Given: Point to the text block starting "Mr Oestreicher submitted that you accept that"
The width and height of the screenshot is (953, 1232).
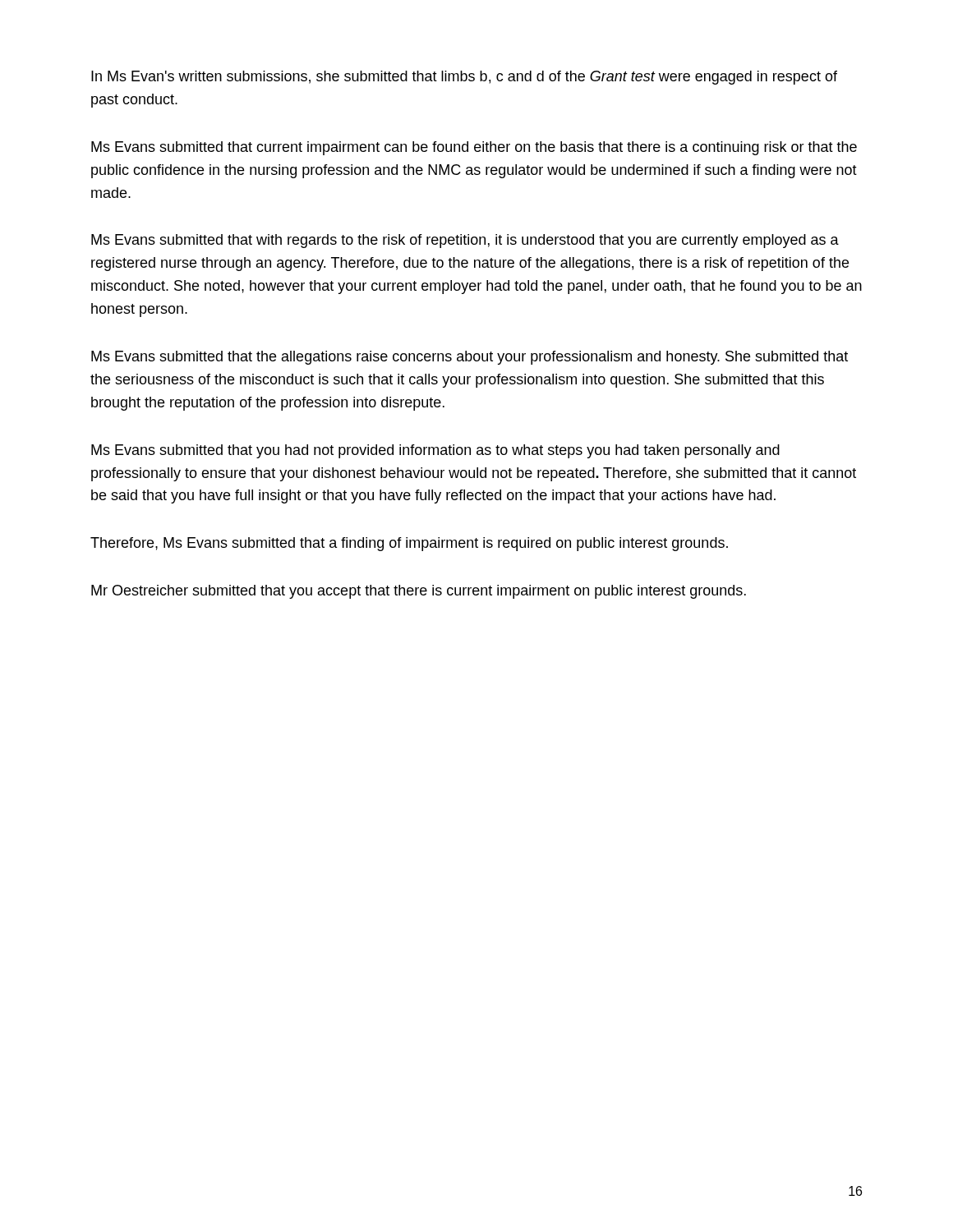Looking at the screenshot, I should click(419, 591).
